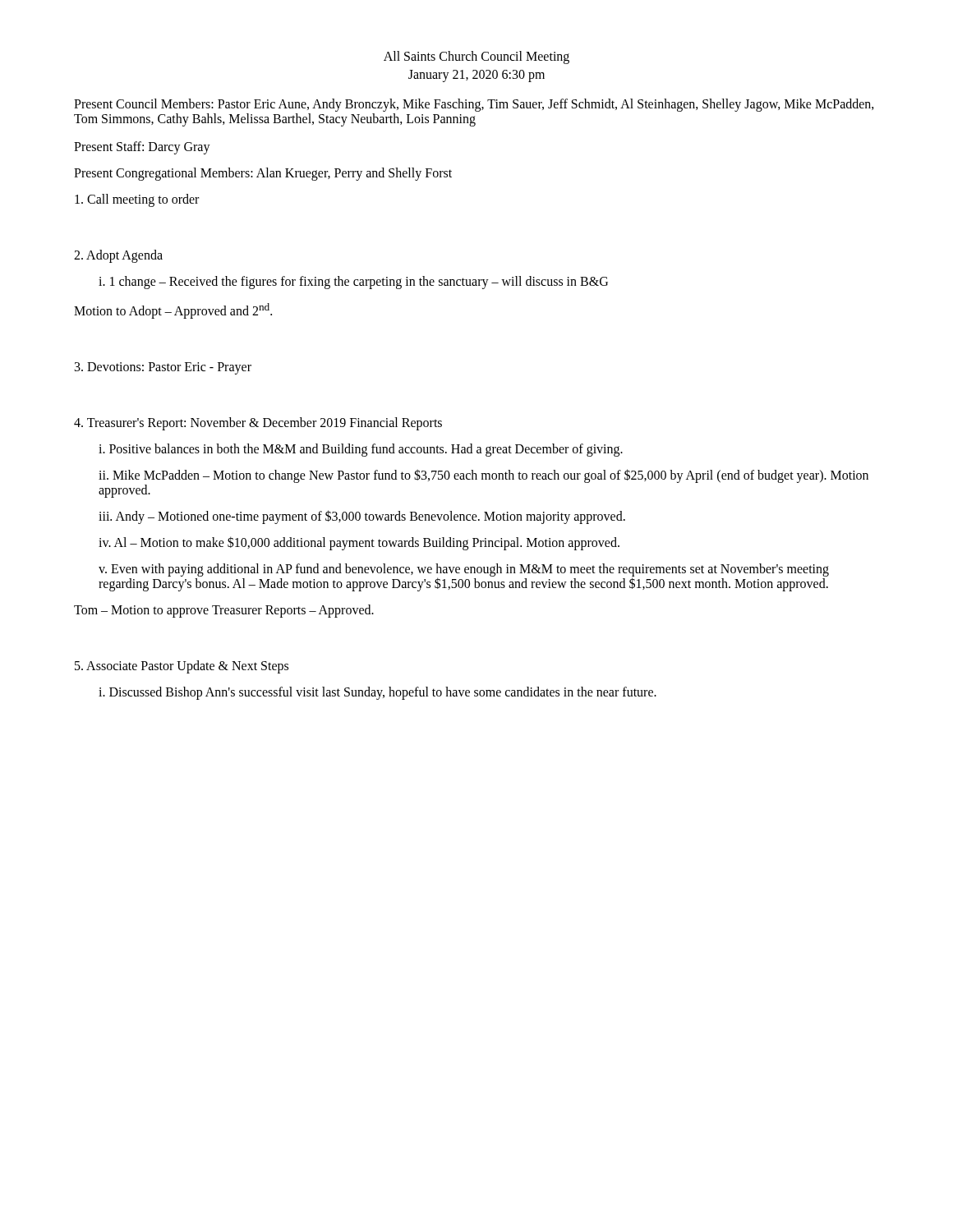Find the list item that reads "4. Treasurer's Report: November & December"
This screenshot has height=1232, width=953.
pyautogui.click(x=258, y=423)
